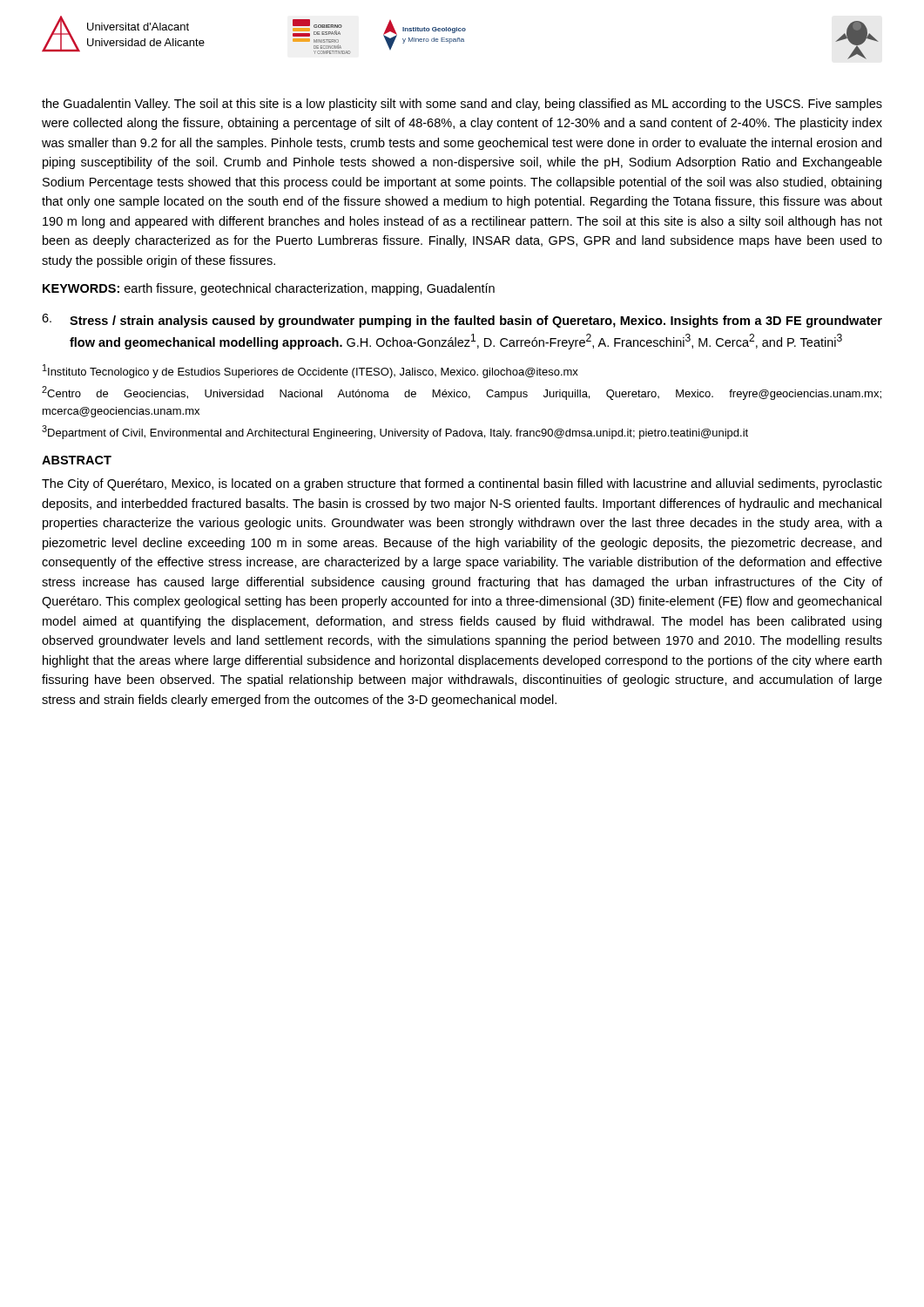The width and height of the screenshot is (924, 1307).
Task: Point to the text block starting "KEYWORDS: earth fissure,"
Action: pyautogui.click(x=269, y=289)
